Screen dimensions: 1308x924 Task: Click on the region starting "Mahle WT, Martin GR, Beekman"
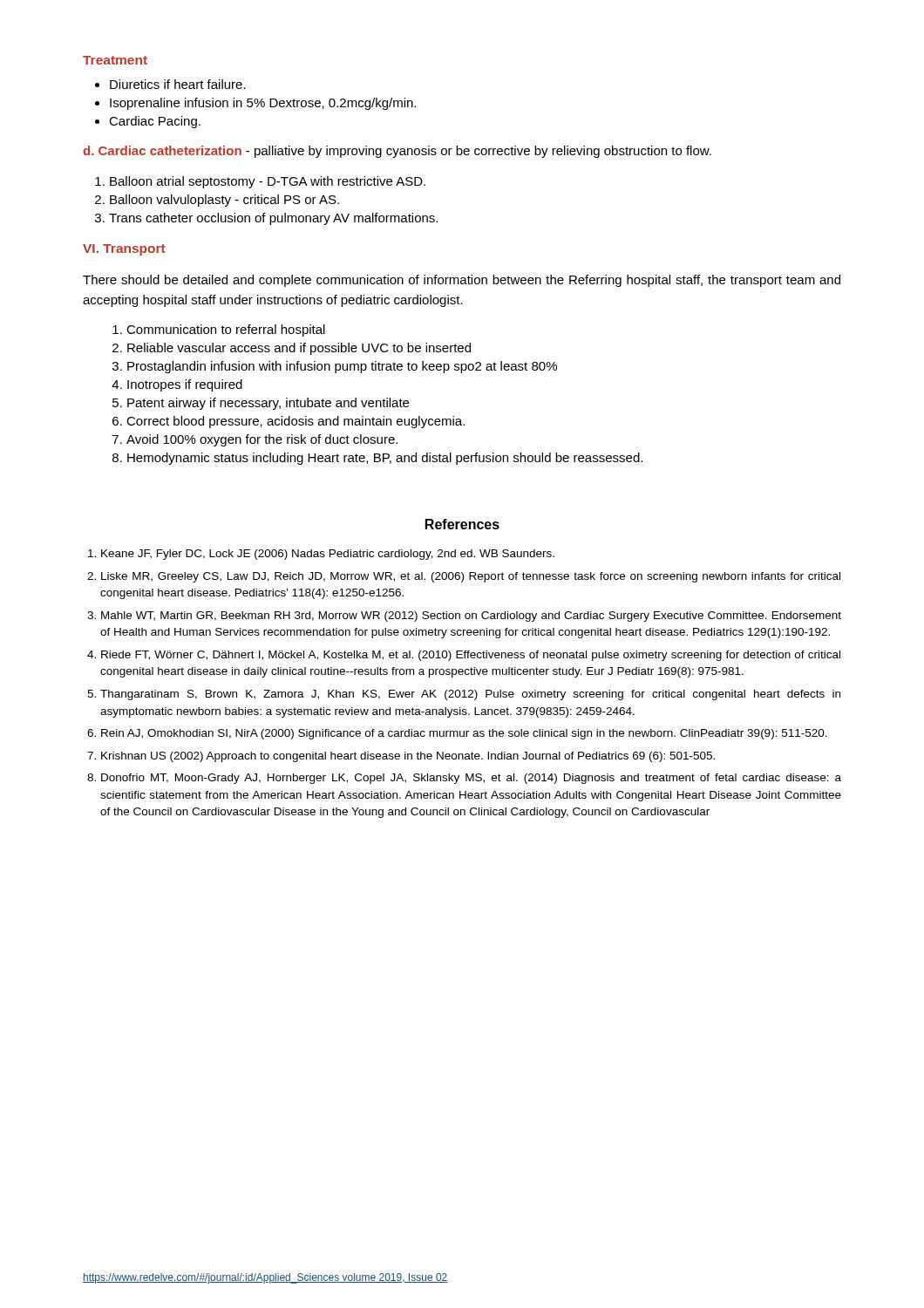coord(471,624)
